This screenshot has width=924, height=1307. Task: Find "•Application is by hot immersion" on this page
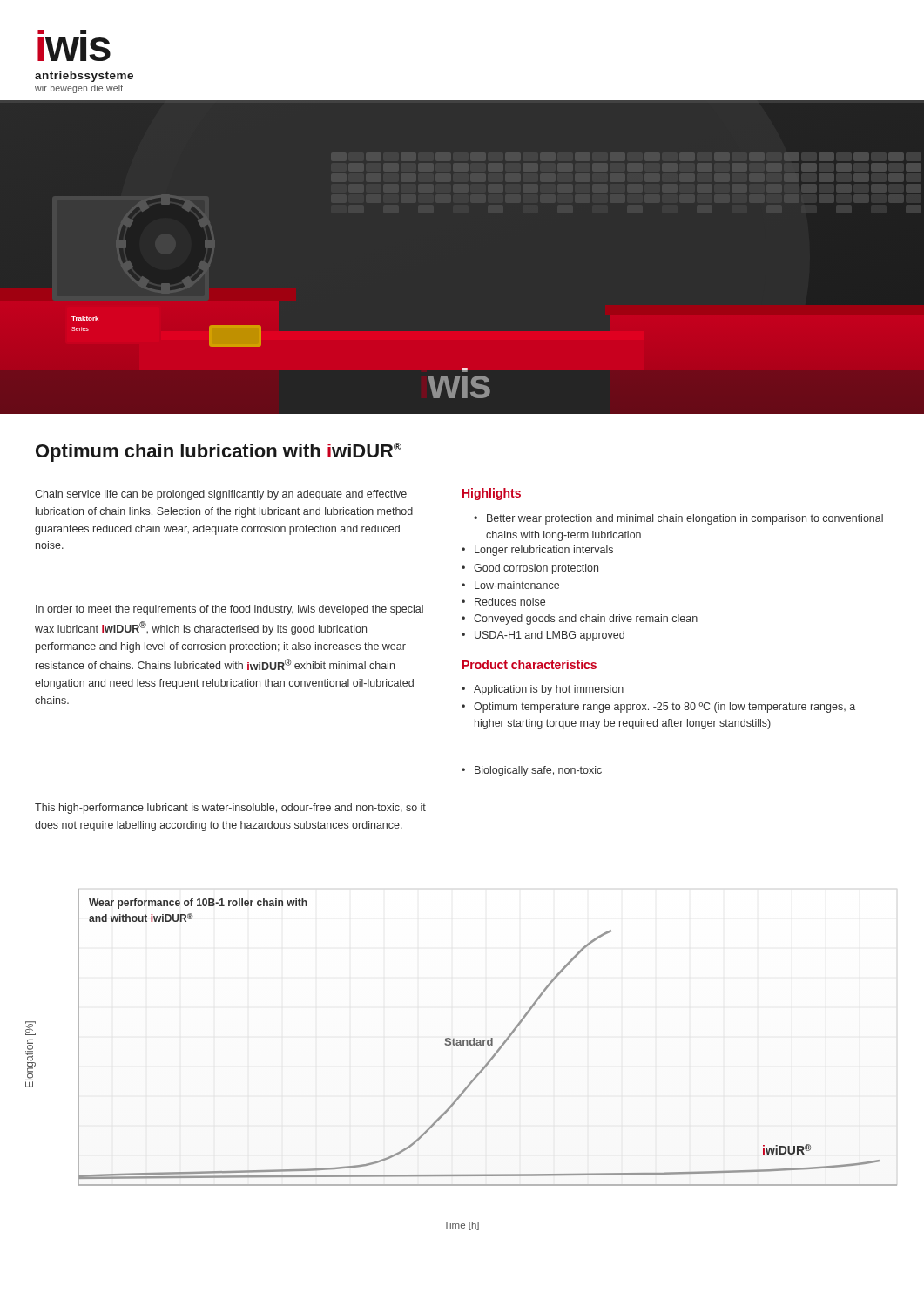pos(543,690)
